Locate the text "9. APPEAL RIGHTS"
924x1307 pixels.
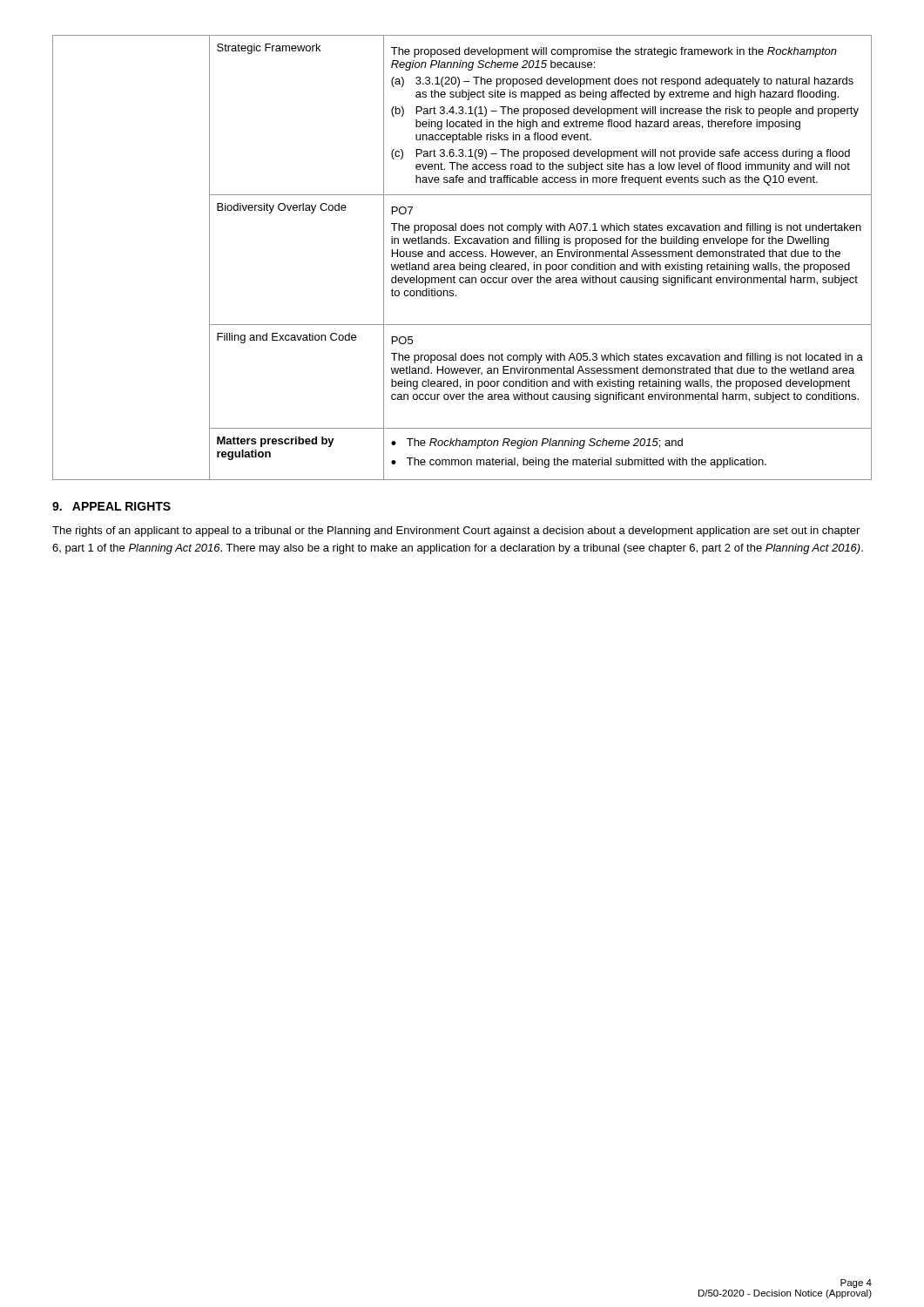[x=112, y=506]
